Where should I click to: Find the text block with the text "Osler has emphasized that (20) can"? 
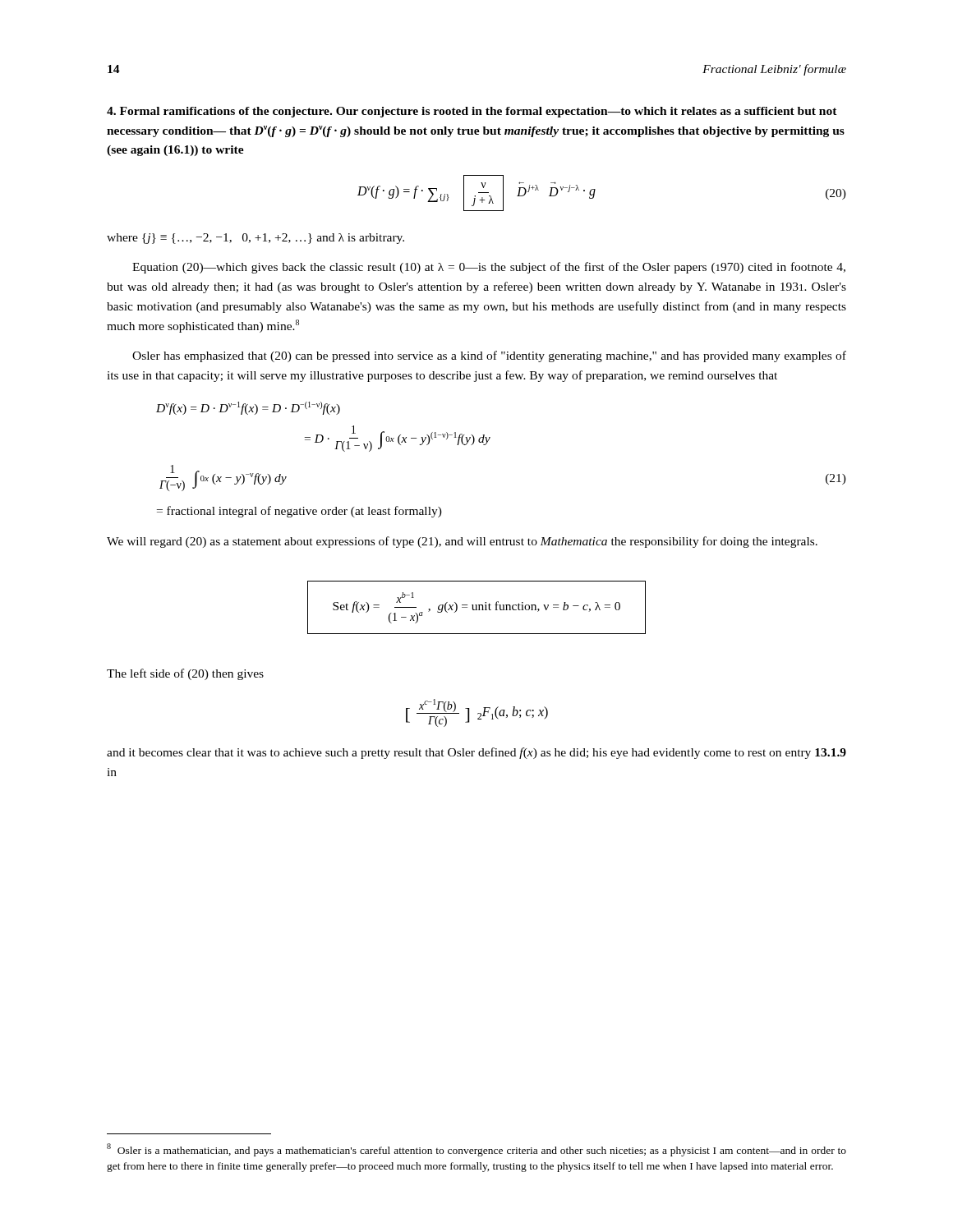[x=476, y=365]
